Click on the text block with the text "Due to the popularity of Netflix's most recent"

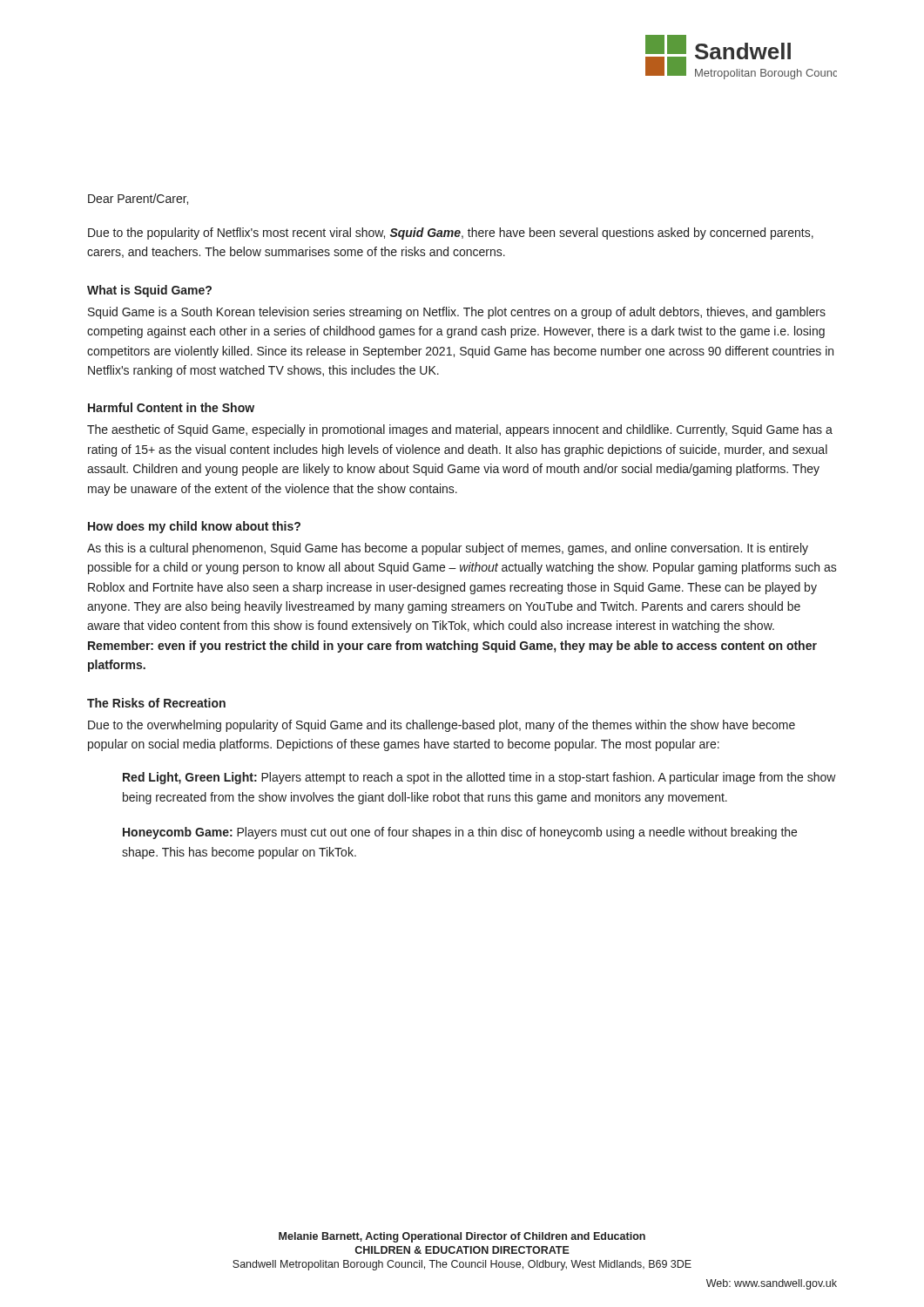pos(450,242)
